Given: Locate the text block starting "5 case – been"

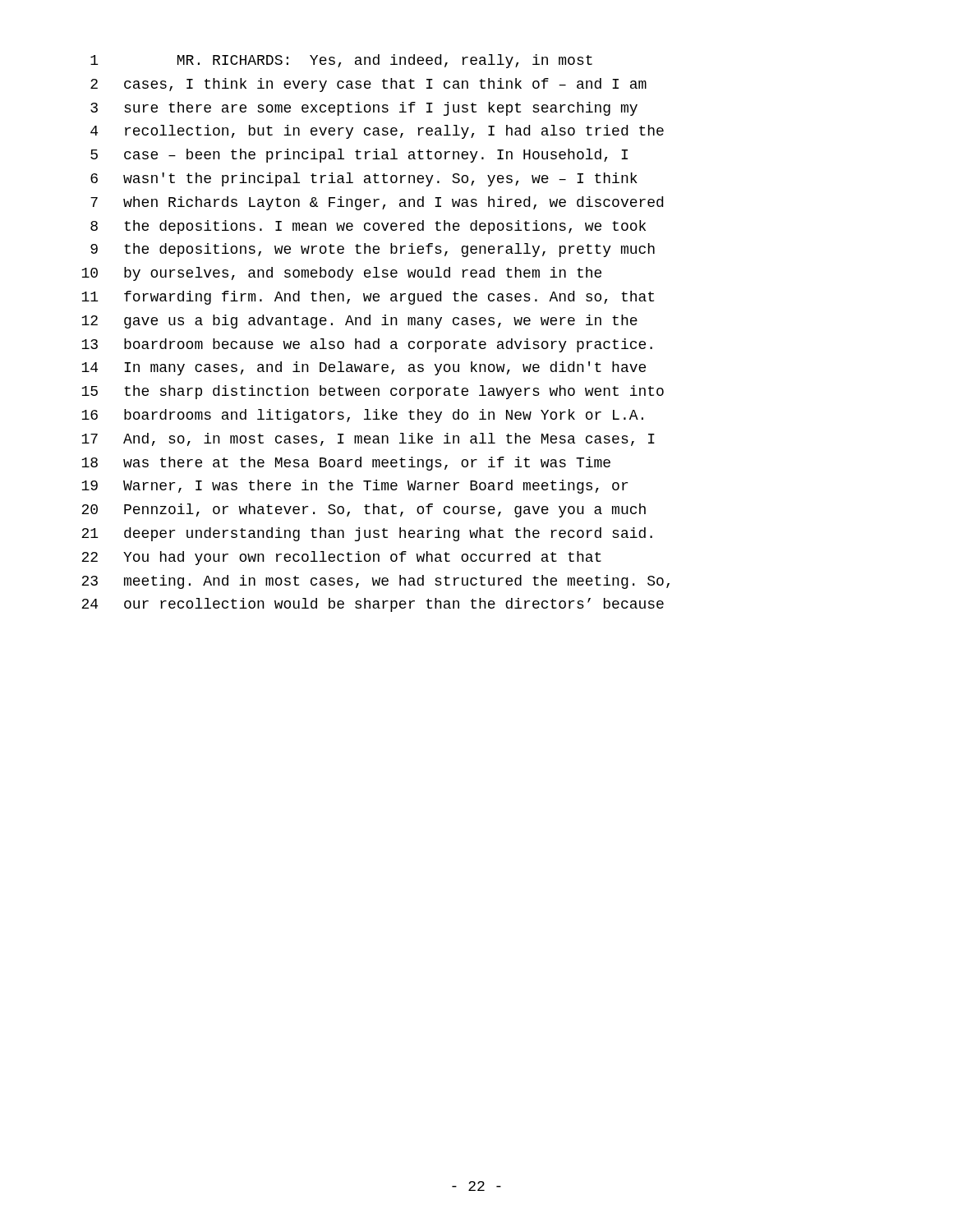Looking at the screenshot, I should pyautogui.click(x=476, y=156).
